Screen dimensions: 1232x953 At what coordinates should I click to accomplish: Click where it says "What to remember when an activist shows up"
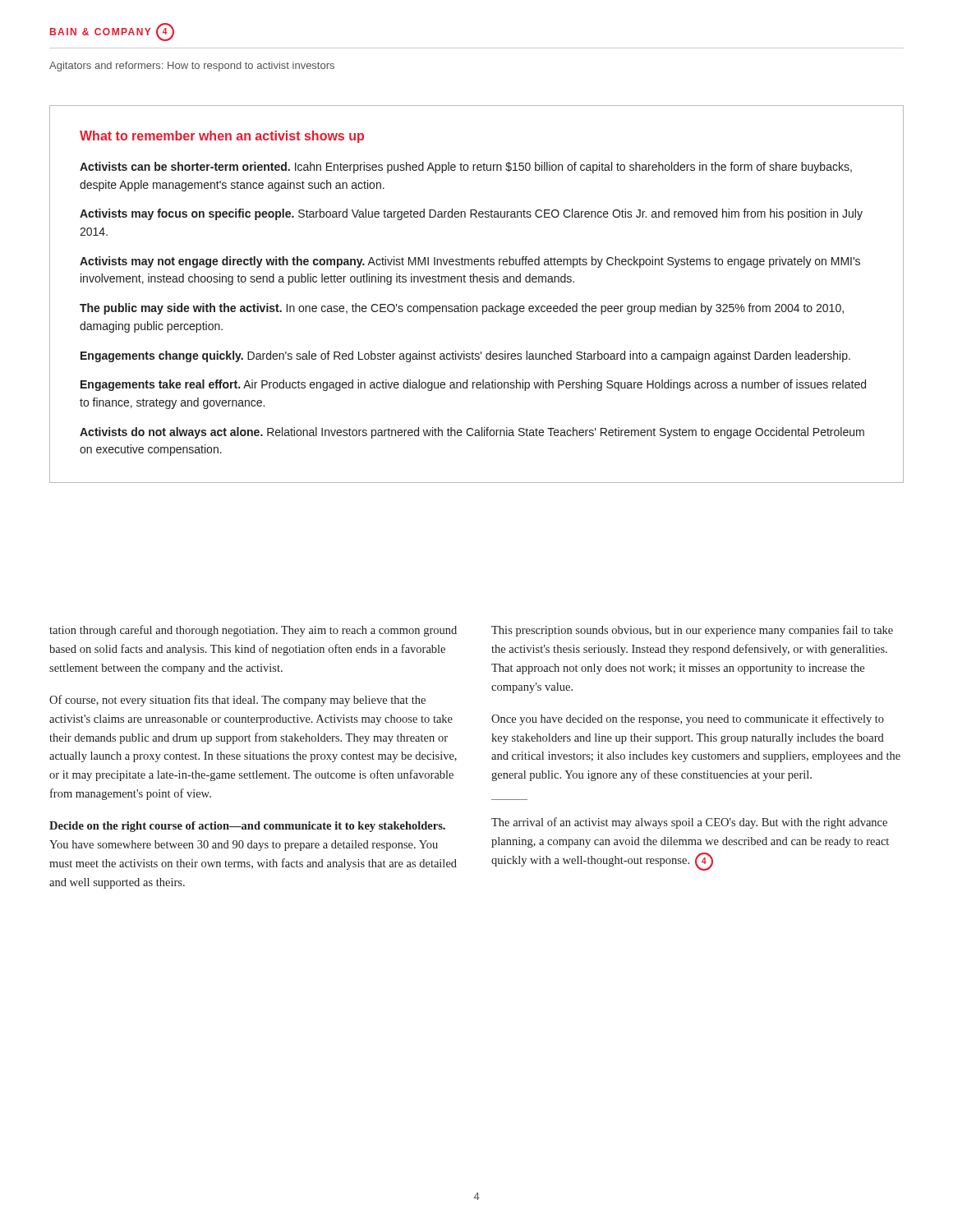point(222,136)
